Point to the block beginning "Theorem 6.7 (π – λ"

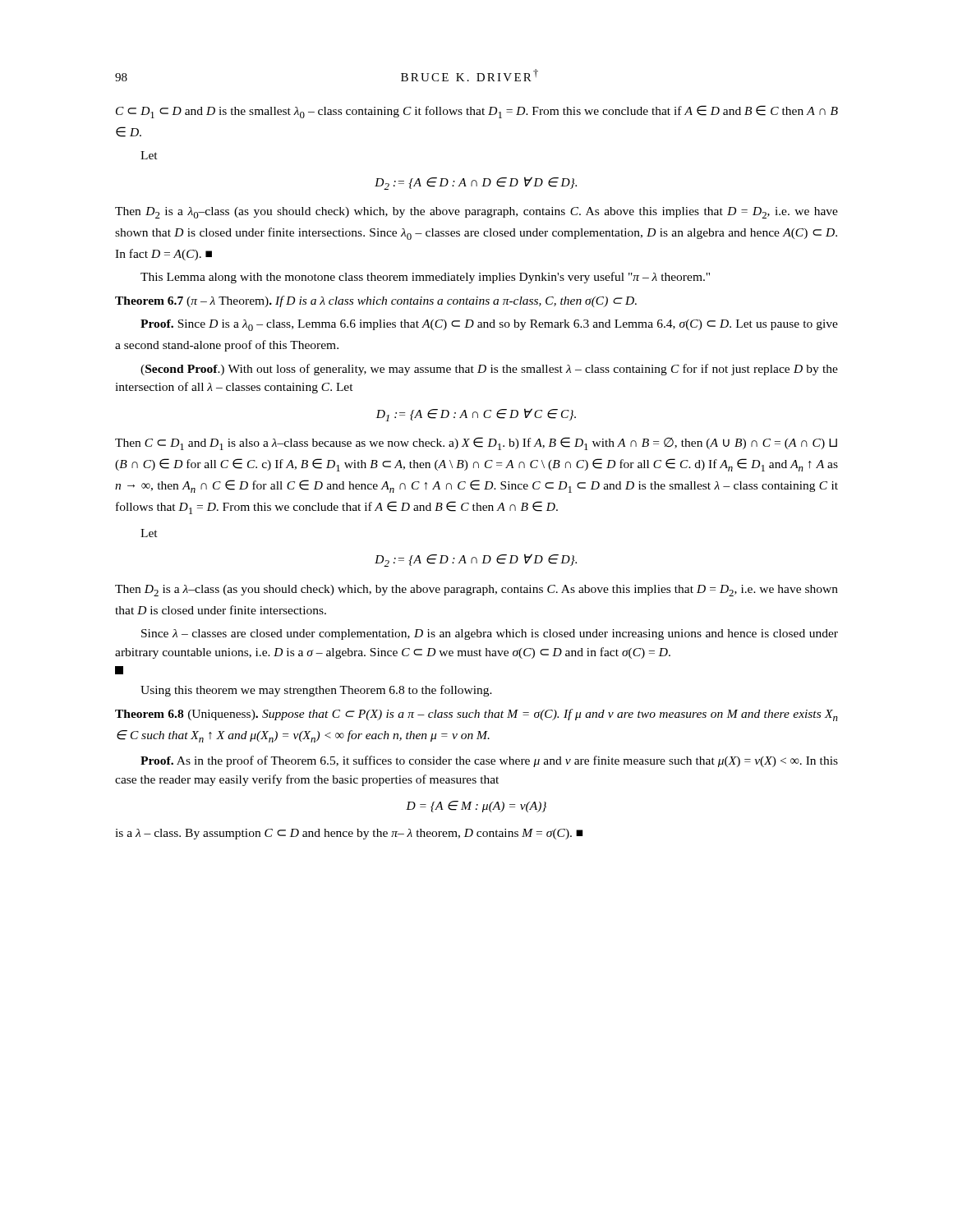tap(476, 301)
